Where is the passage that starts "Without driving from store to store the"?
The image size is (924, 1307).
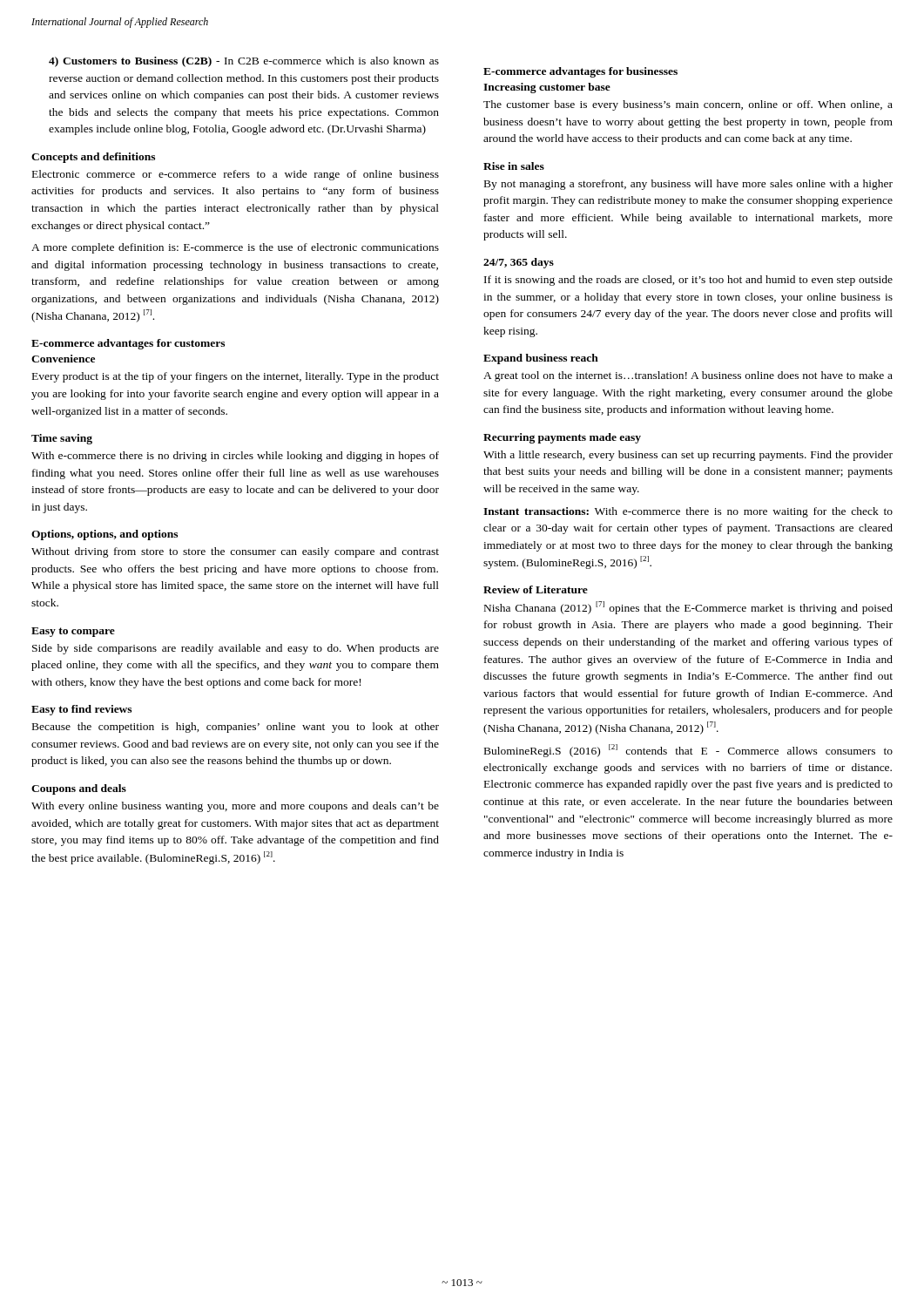coord(235,577)
